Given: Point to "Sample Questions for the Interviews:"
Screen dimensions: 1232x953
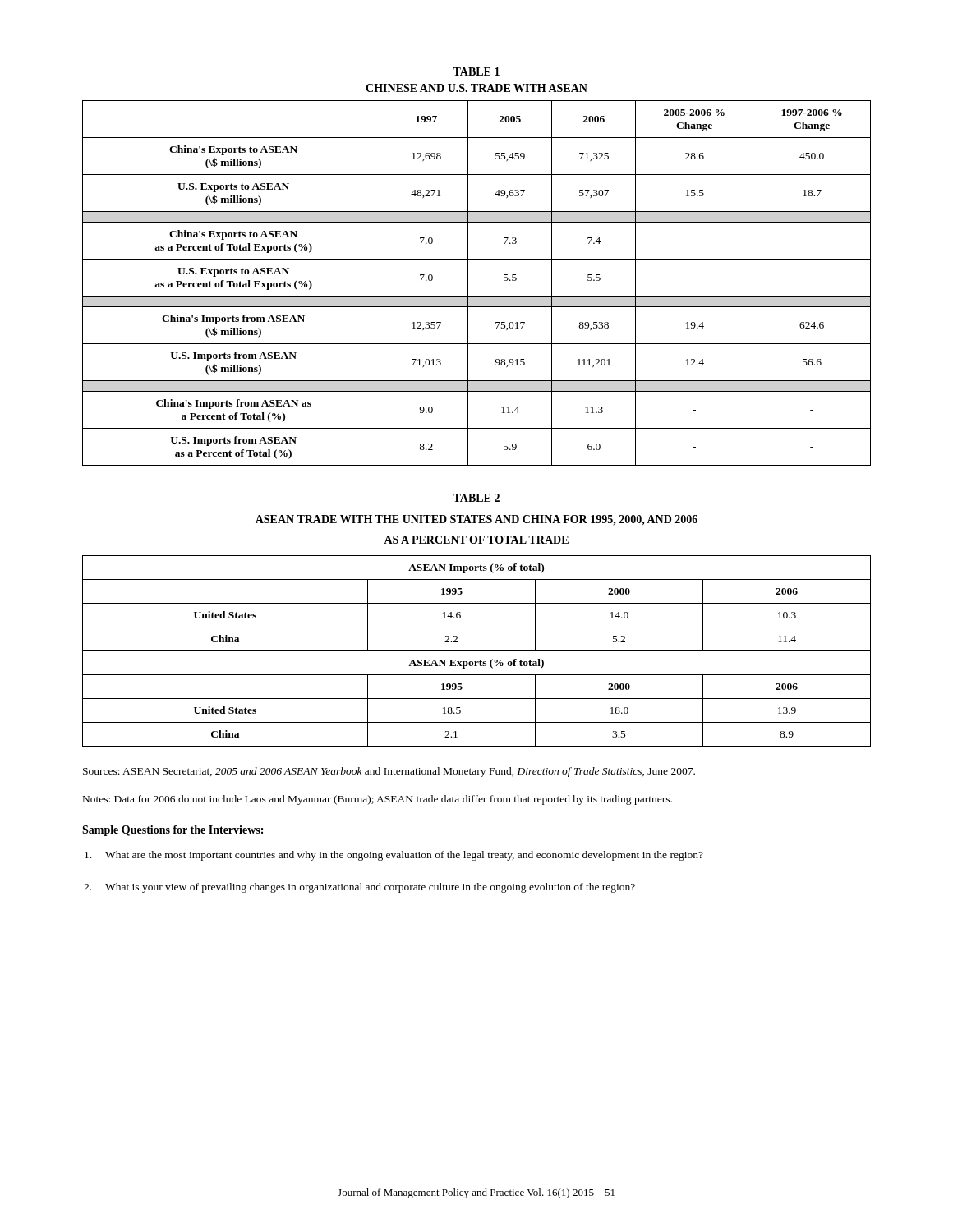Looking at the screenshot, I should pyautogui.click(x=173, y=830).
